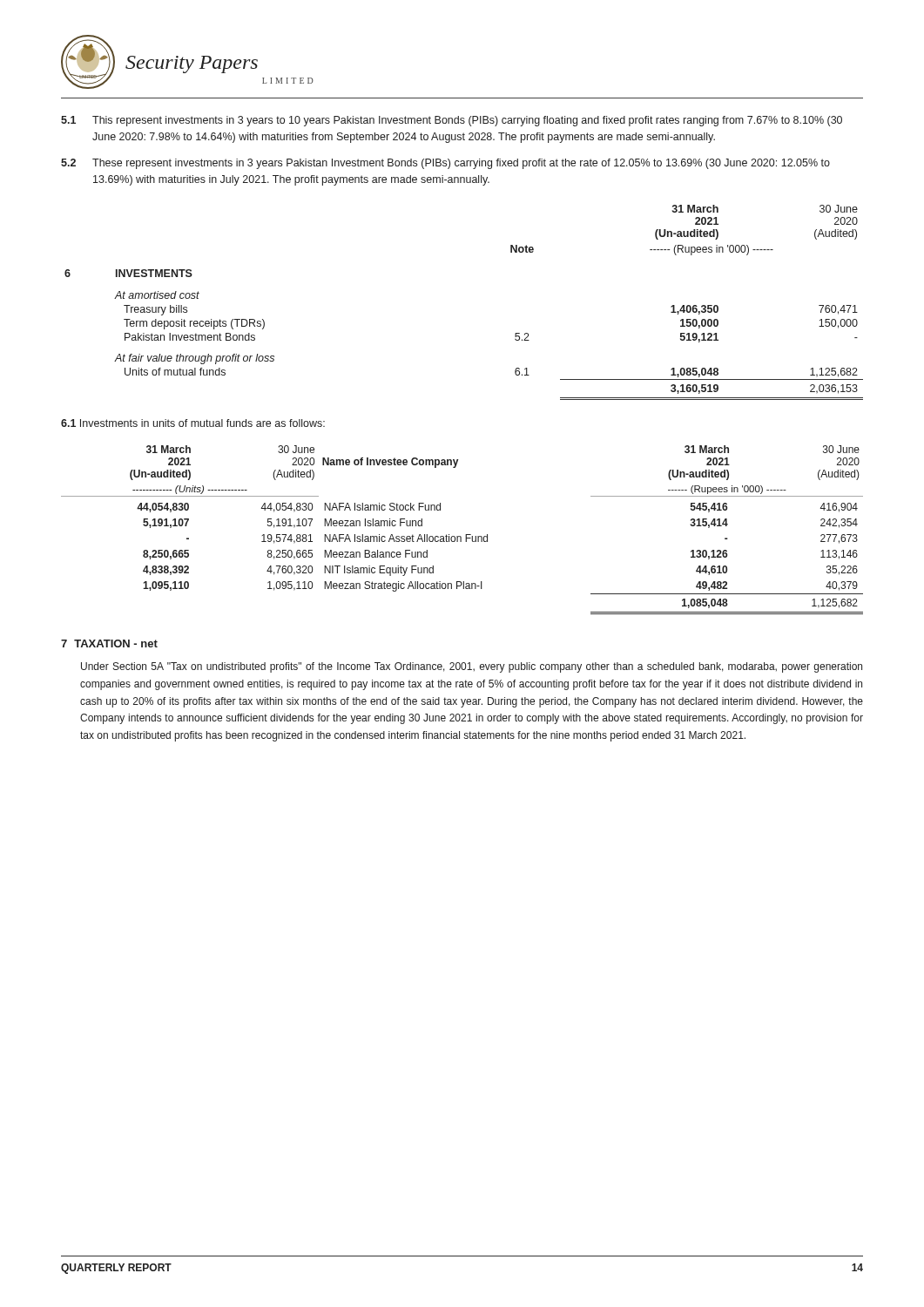
Task: Point to the block beginning "Under Section 5A "Tax on undistributed profits""
Action: 472,701
